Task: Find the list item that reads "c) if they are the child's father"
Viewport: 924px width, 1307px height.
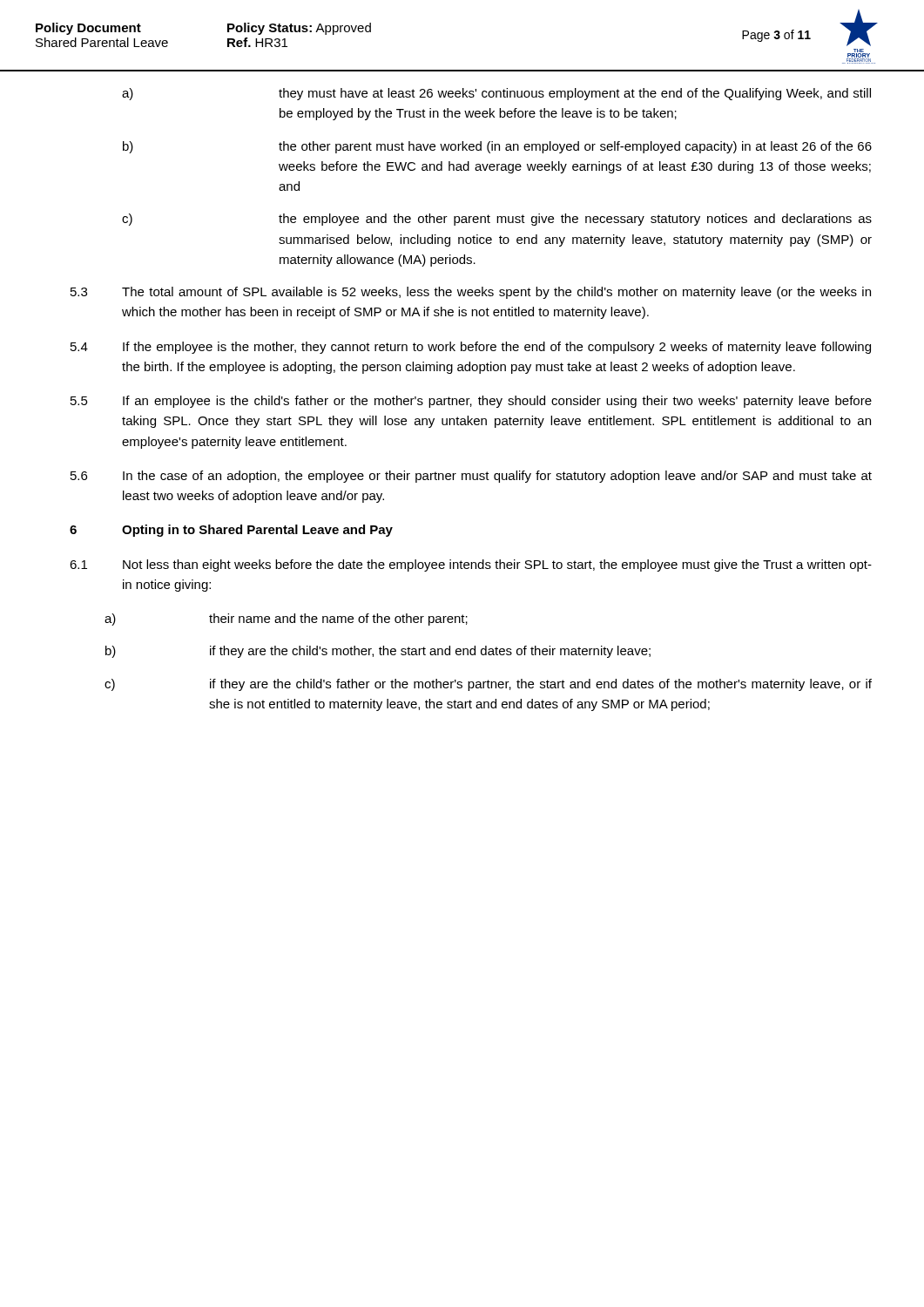Action: point(471,693)
